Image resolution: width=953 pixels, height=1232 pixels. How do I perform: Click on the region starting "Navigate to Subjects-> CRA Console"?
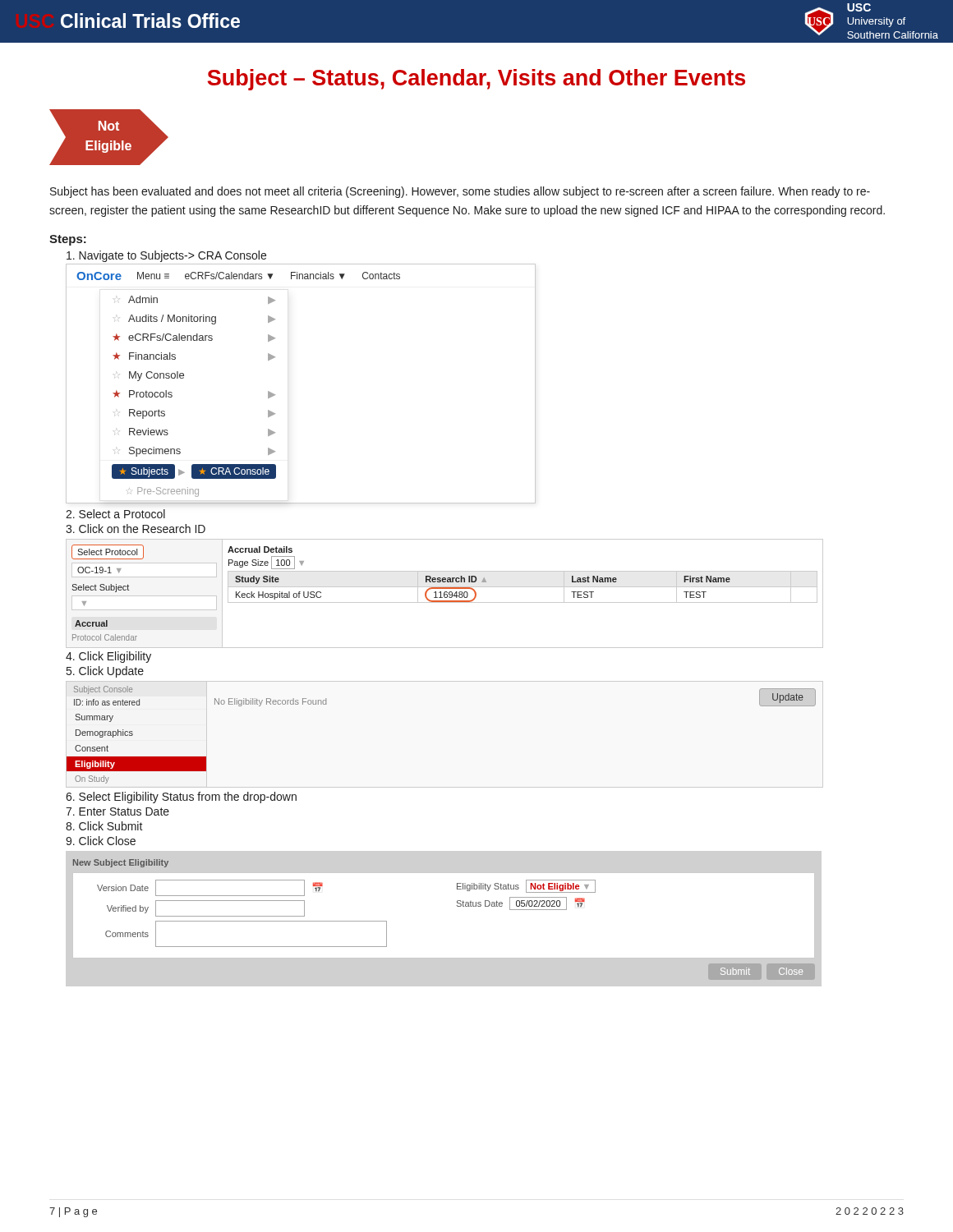166,256
